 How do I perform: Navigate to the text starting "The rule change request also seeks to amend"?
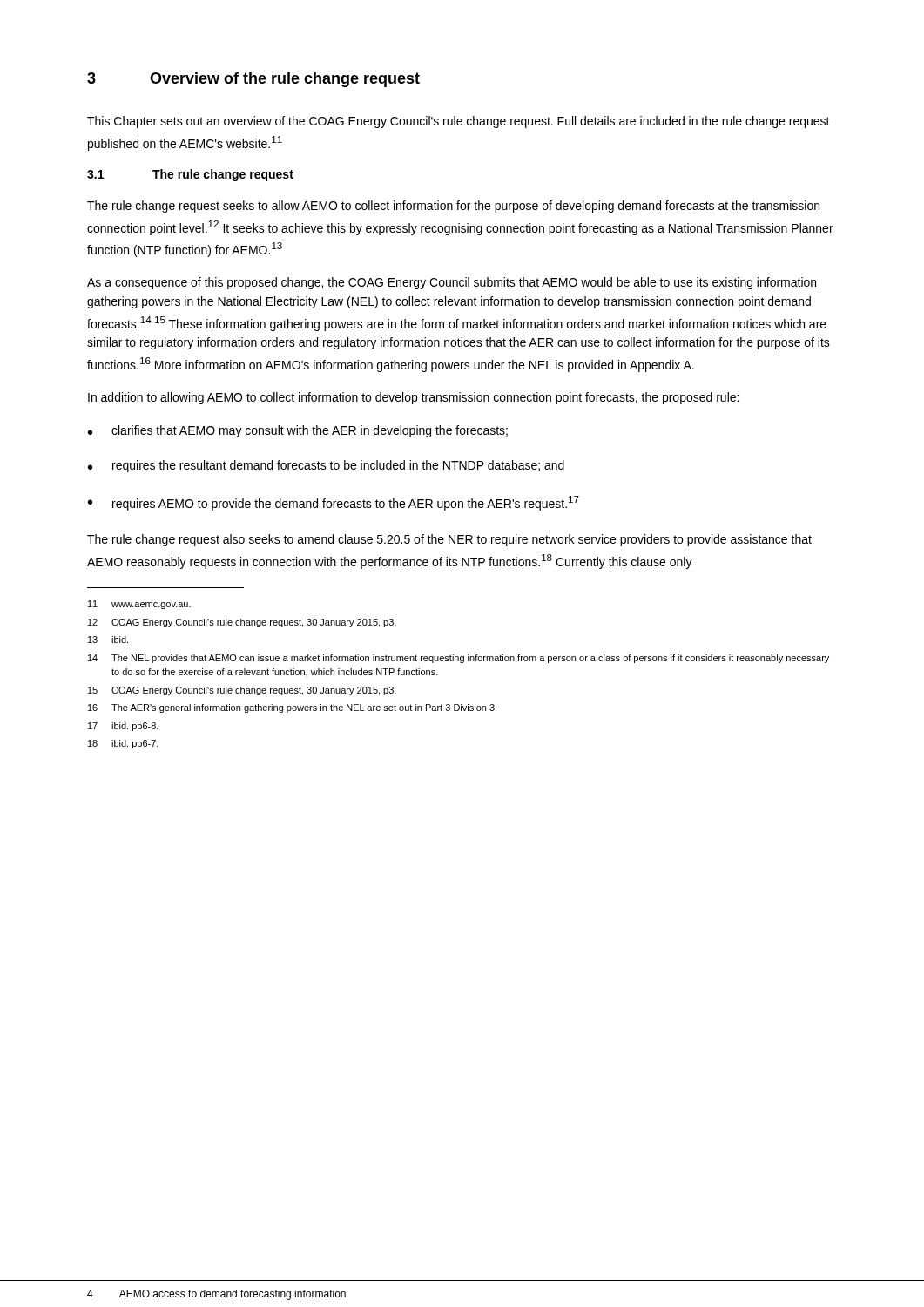[x=462, y=551]
